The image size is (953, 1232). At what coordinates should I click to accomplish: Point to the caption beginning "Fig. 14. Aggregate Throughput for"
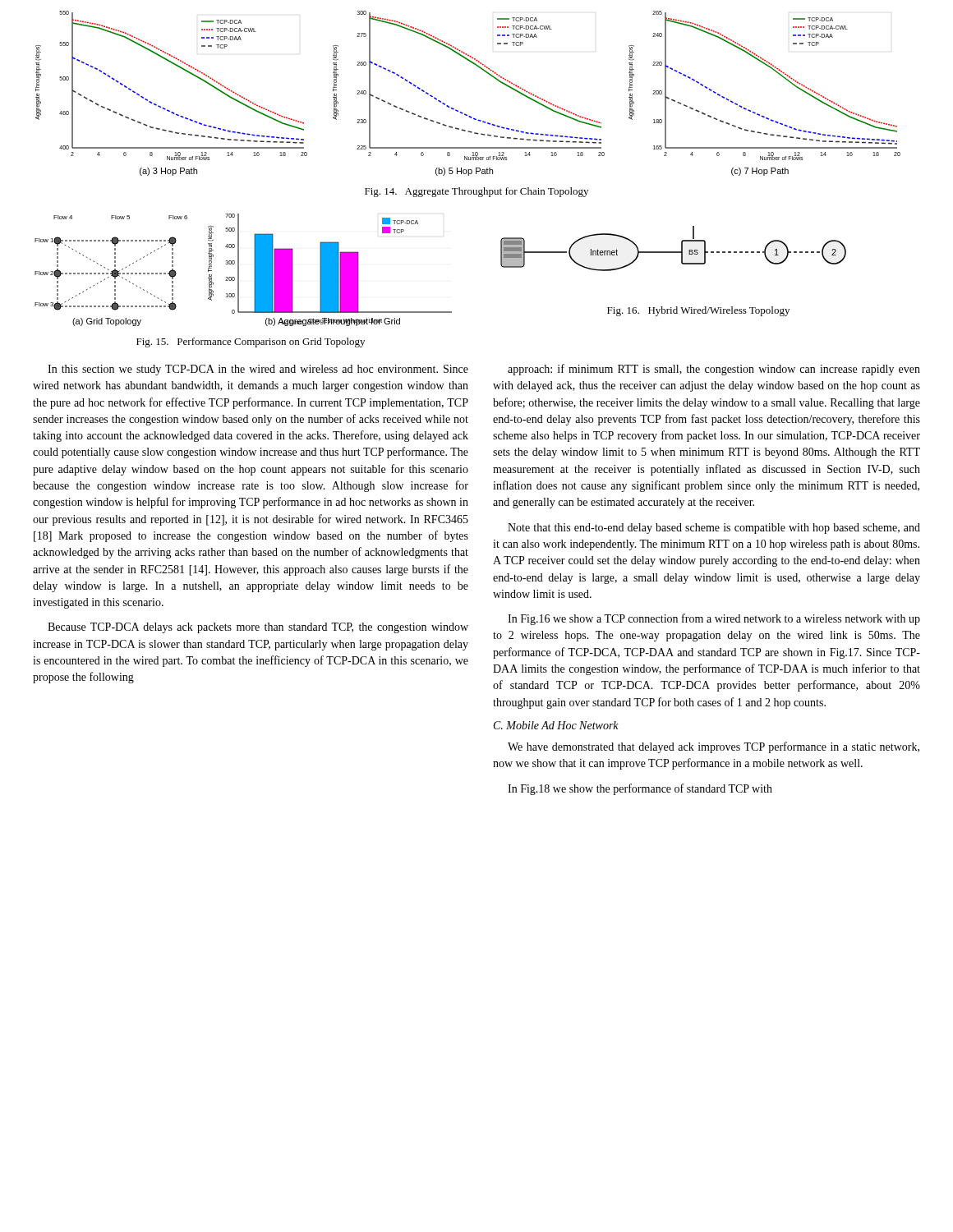[476, 191]
